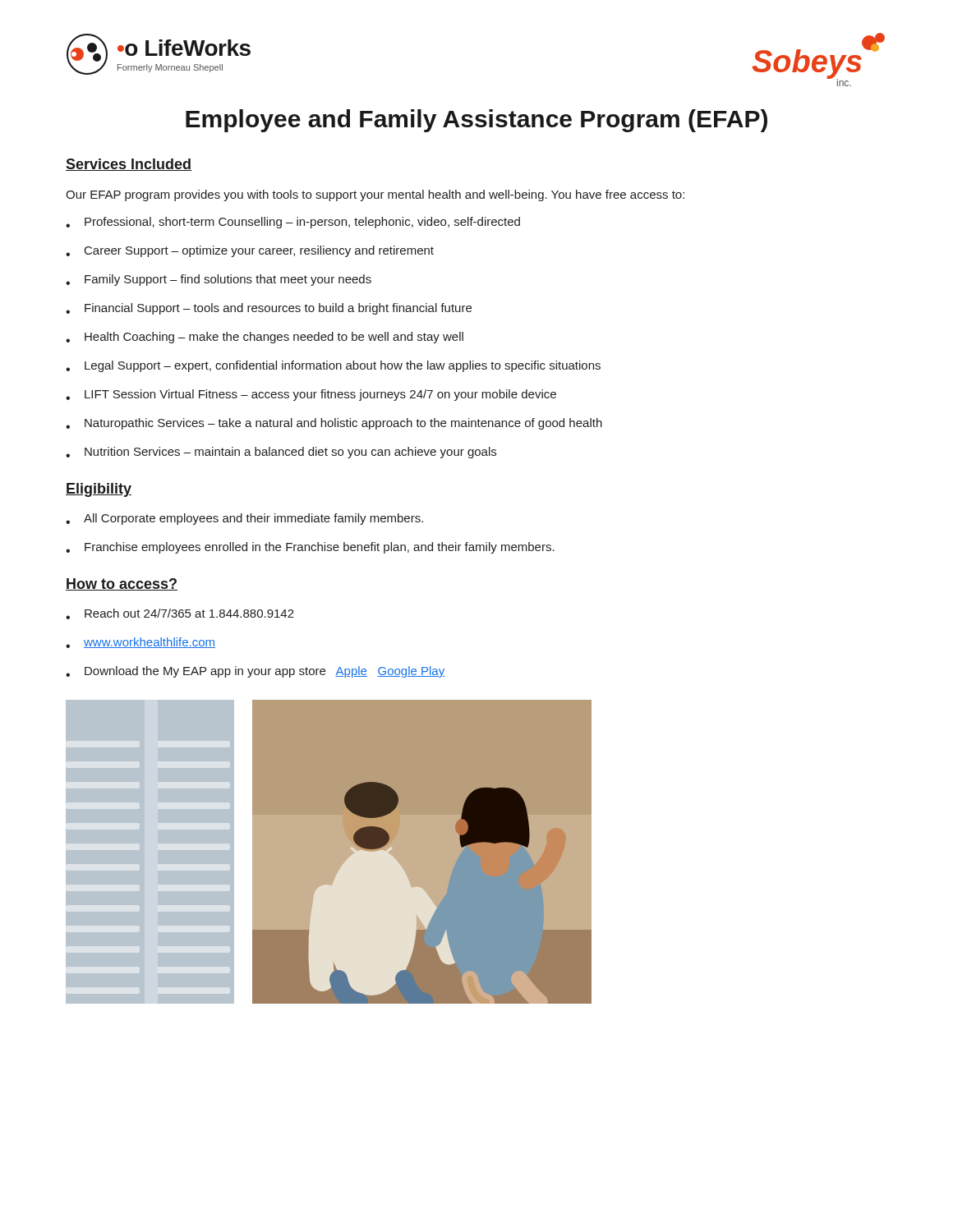Click the passage that begins "Nutrition Services – maintain a balanced"

coord(476,454)
